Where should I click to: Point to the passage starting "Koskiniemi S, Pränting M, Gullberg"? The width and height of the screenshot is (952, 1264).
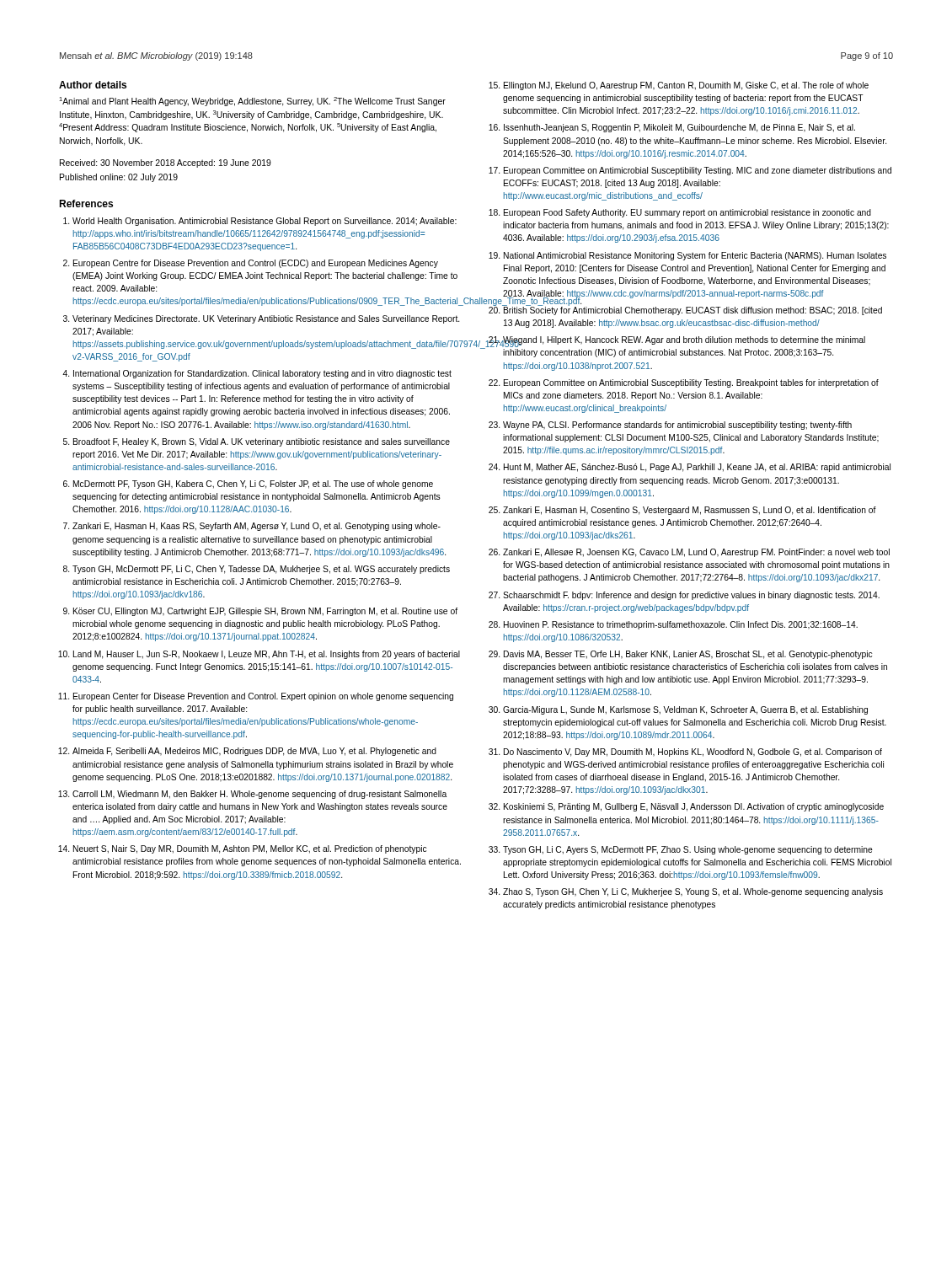pos(693,820)
